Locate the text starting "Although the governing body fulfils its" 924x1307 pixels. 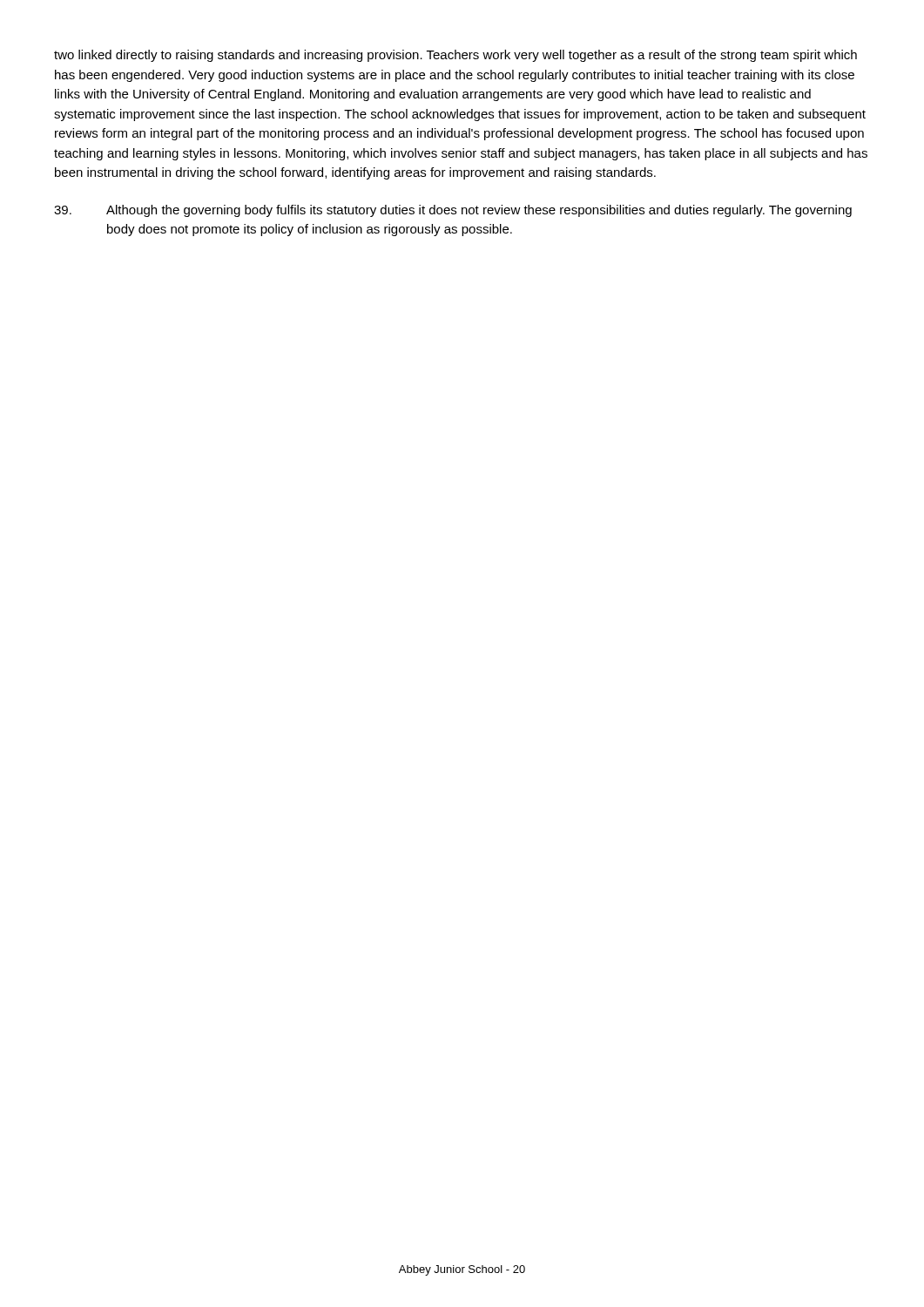click(462, 220)
